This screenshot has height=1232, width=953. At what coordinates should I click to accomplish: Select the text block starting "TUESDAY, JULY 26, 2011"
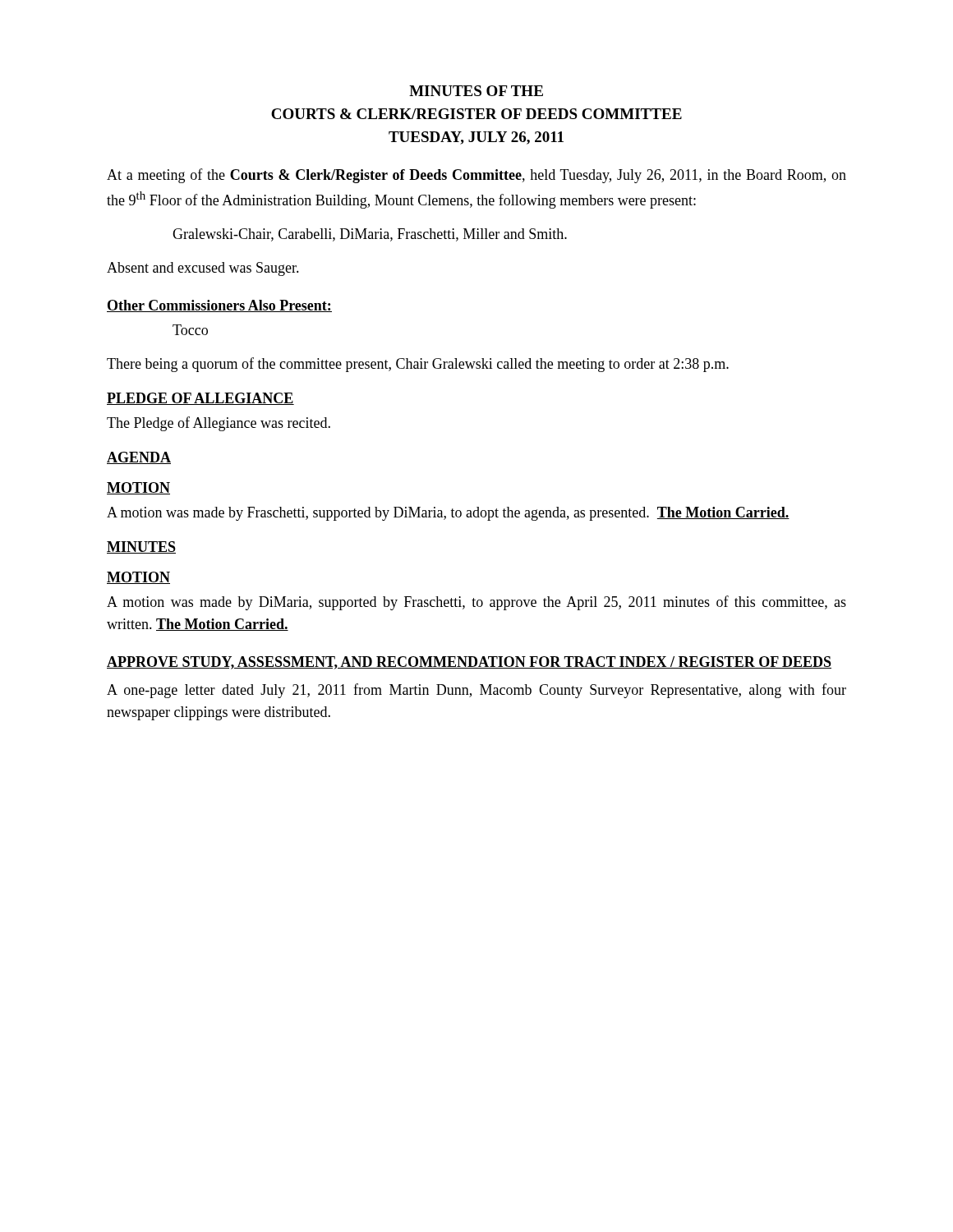pos(476,137)
